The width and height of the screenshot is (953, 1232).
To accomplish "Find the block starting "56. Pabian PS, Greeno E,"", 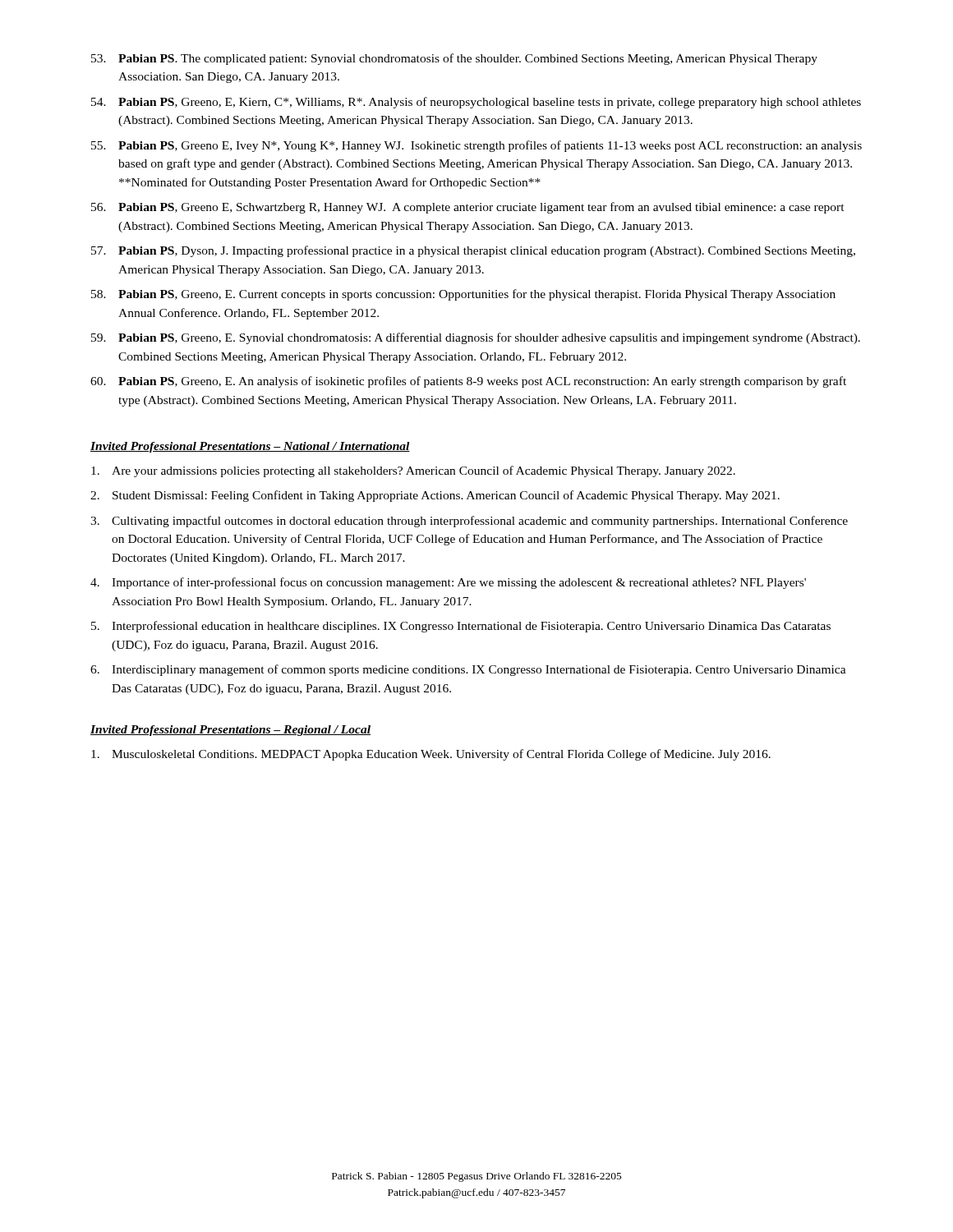I will tap(476, 217).
